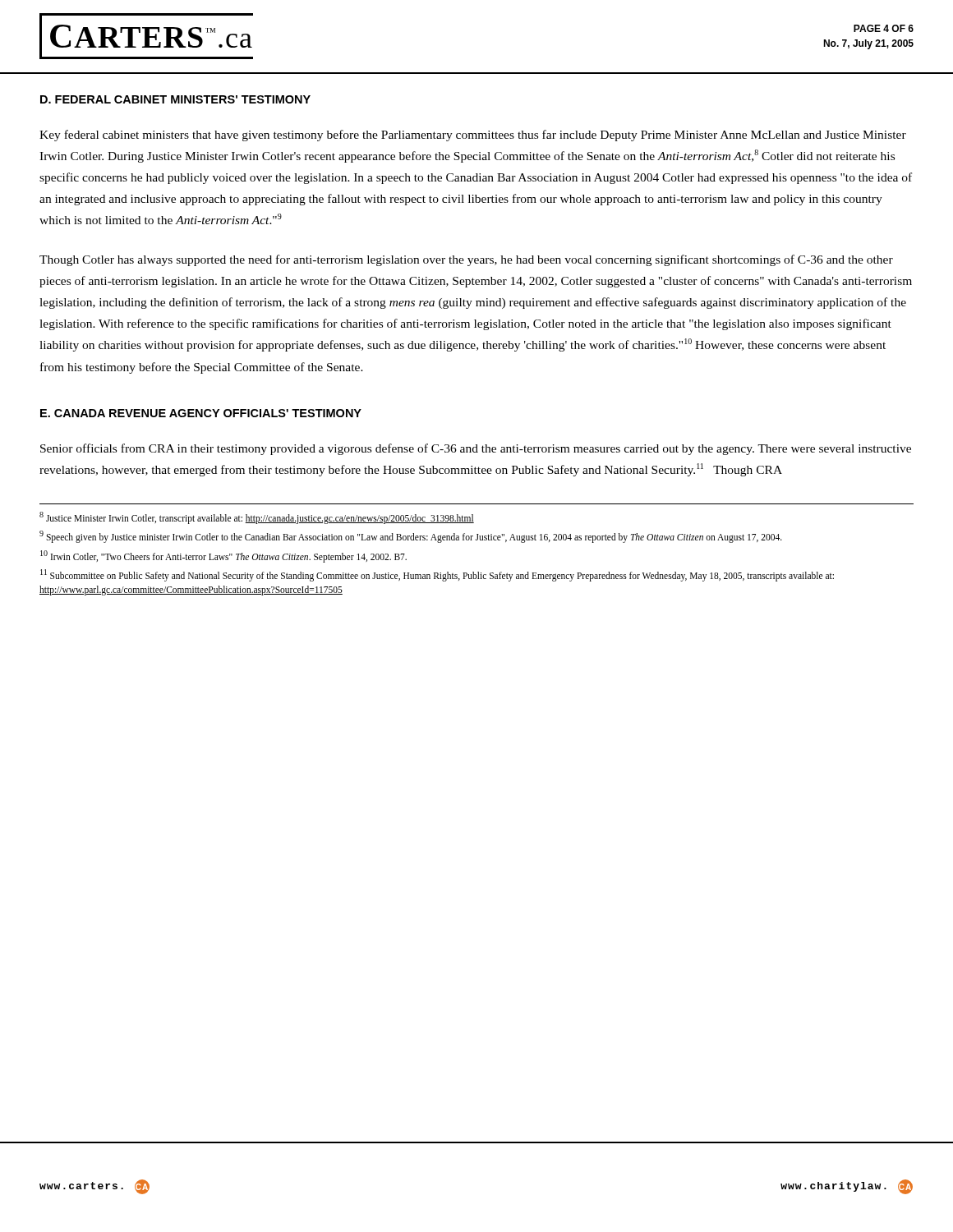The width and height of the screenshot is (953, 1232).
Task: Point to the block beginning "Though Cotler has always supported the need for"
Action: 476,313
